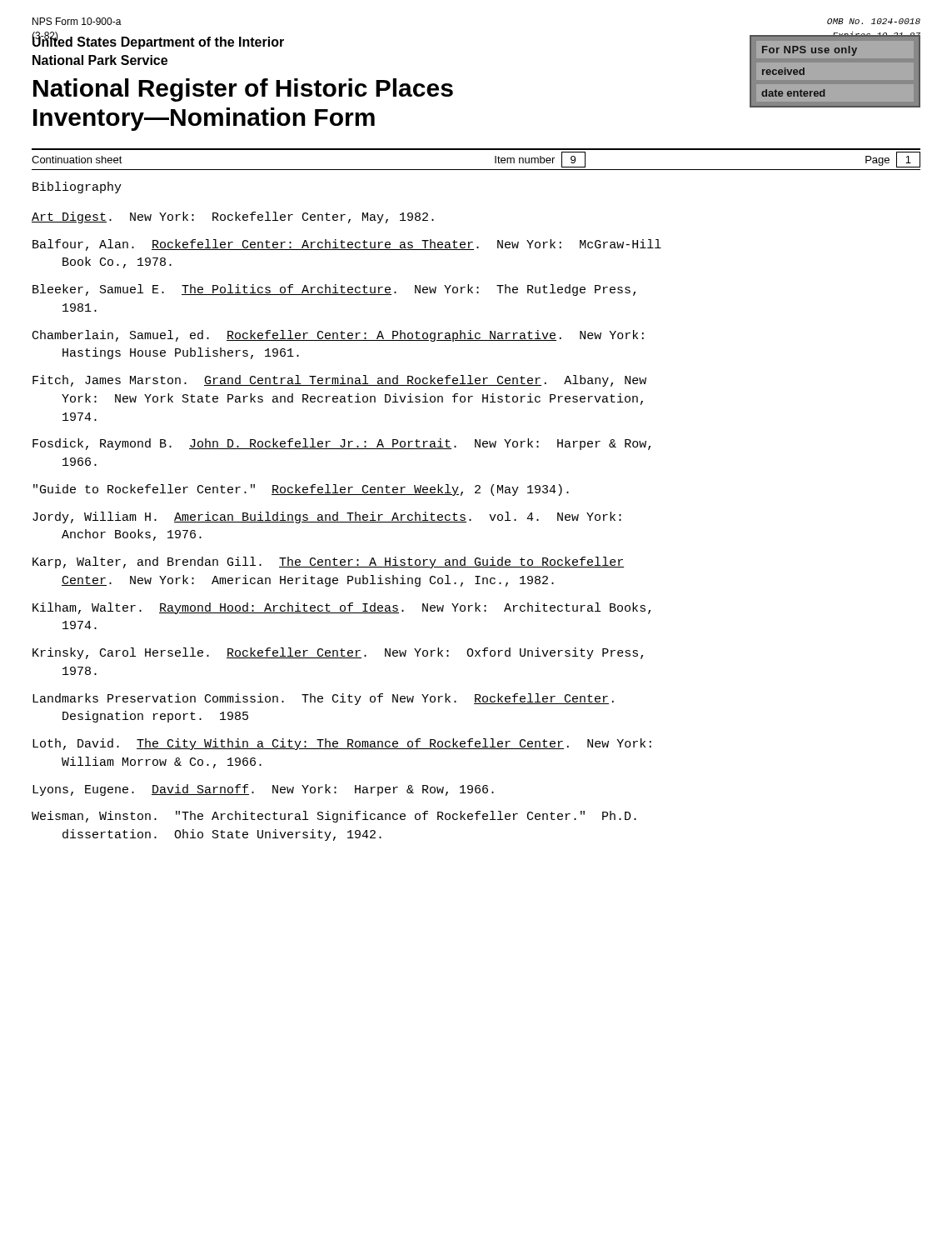Point to the text starting "Loth, David. The City Within a City: The"
Image resolution: width=952 pixels, height=1250 pixels.
point(476,755)
